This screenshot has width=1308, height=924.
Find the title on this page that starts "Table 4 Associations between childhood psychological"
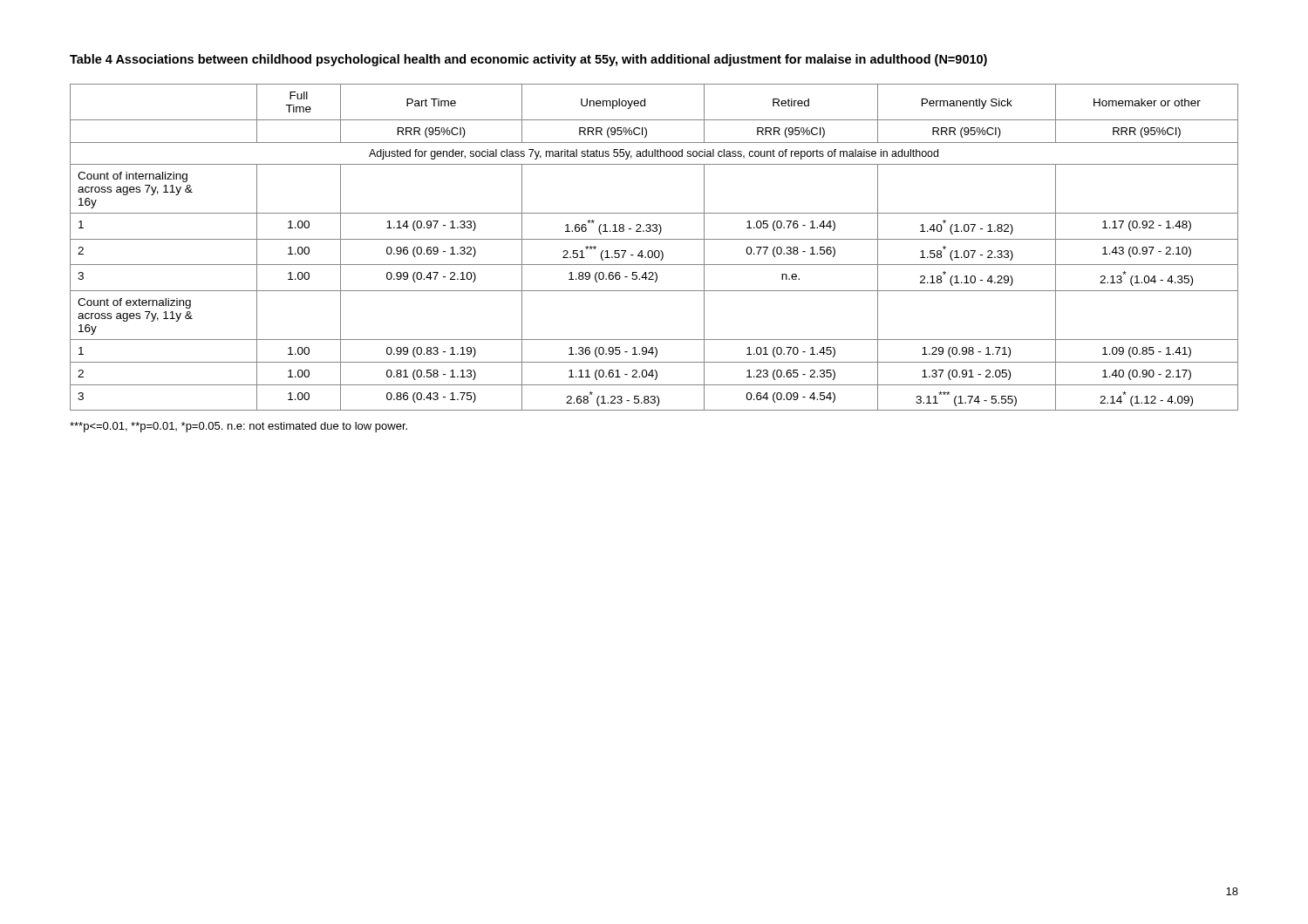tap(529, 59)
